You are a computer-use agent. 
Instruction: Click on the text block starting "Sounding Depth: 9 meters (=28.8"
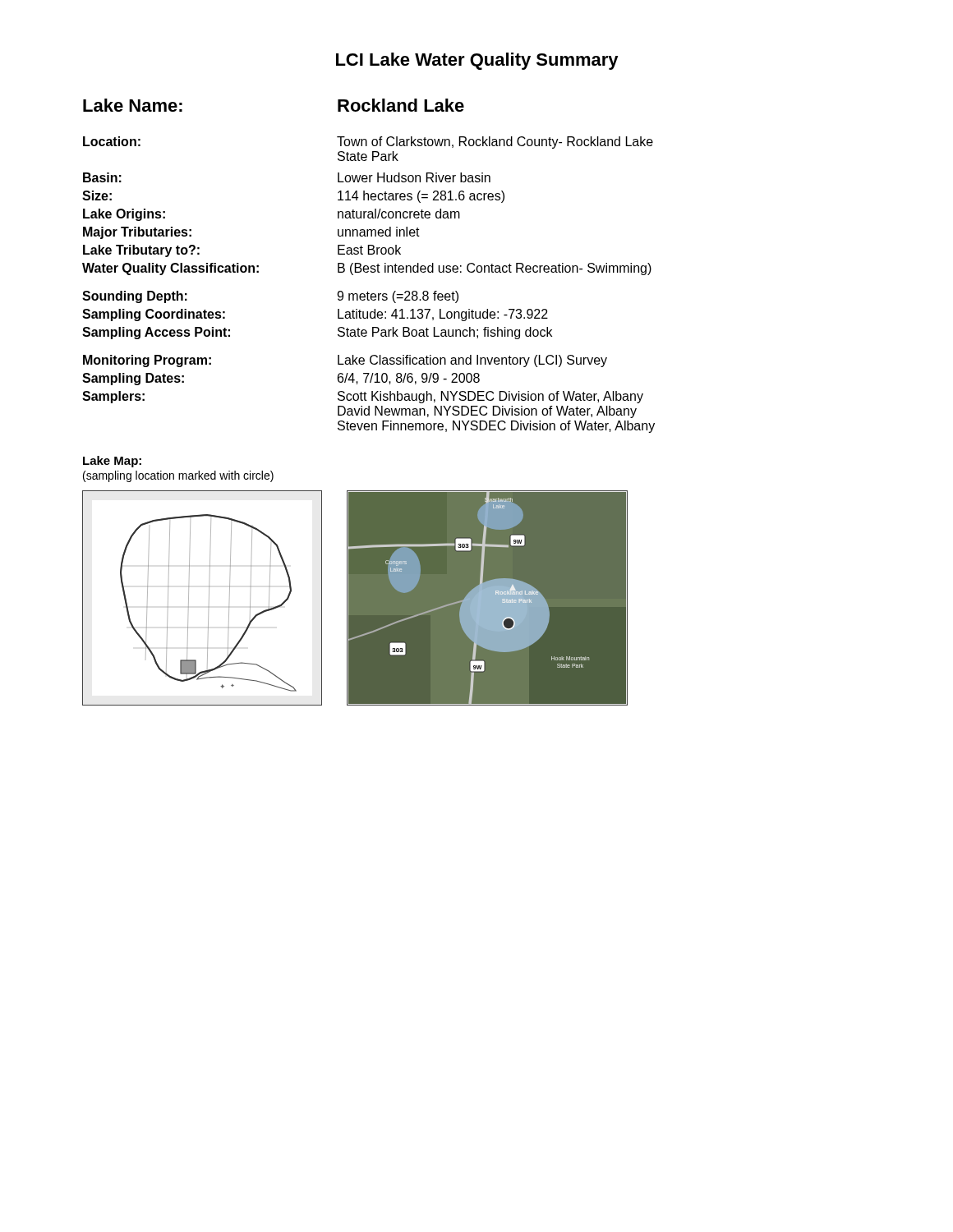pyautogui.click(x=137, y=297)
